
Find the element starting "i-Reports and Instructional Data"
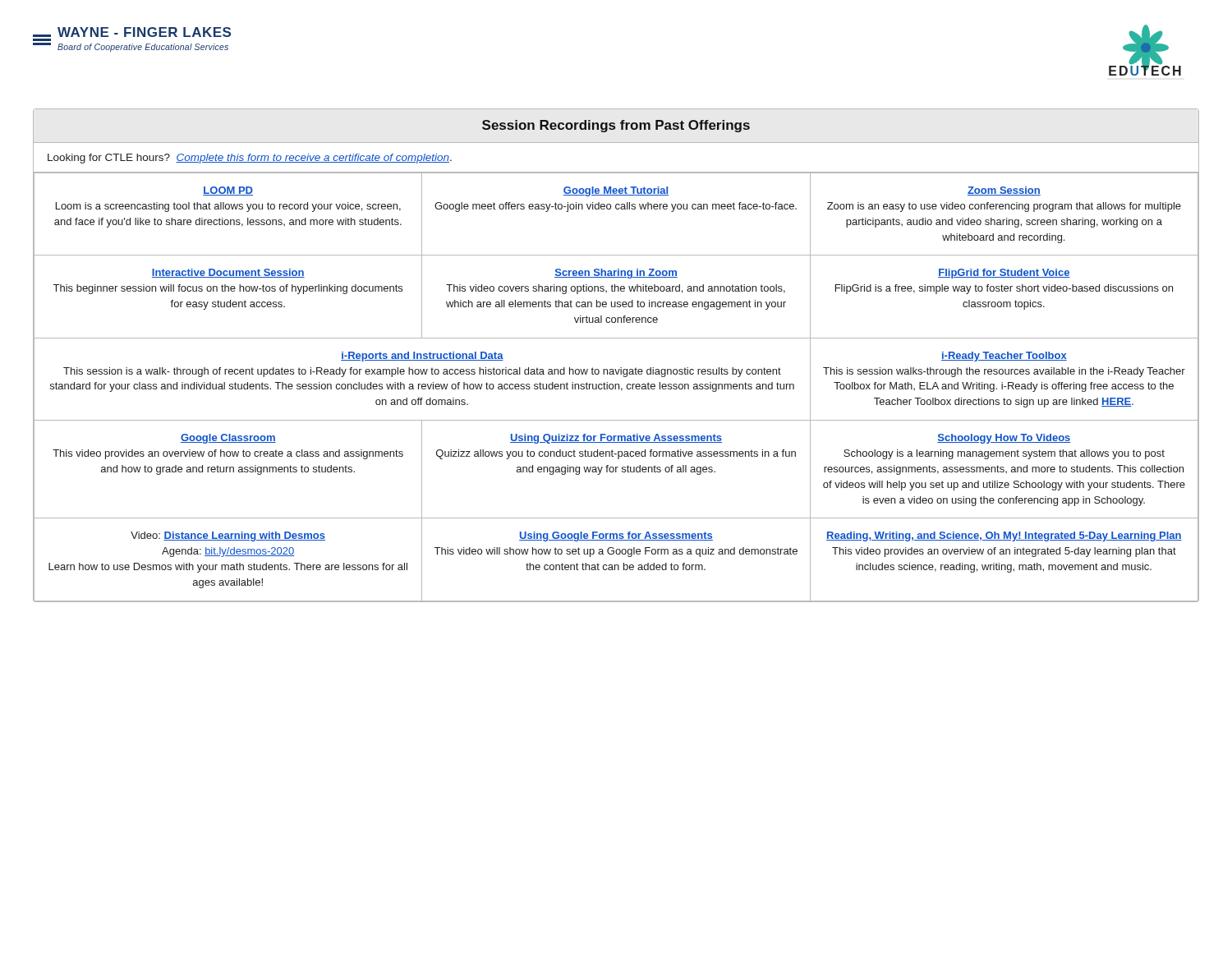coord(422,378)
